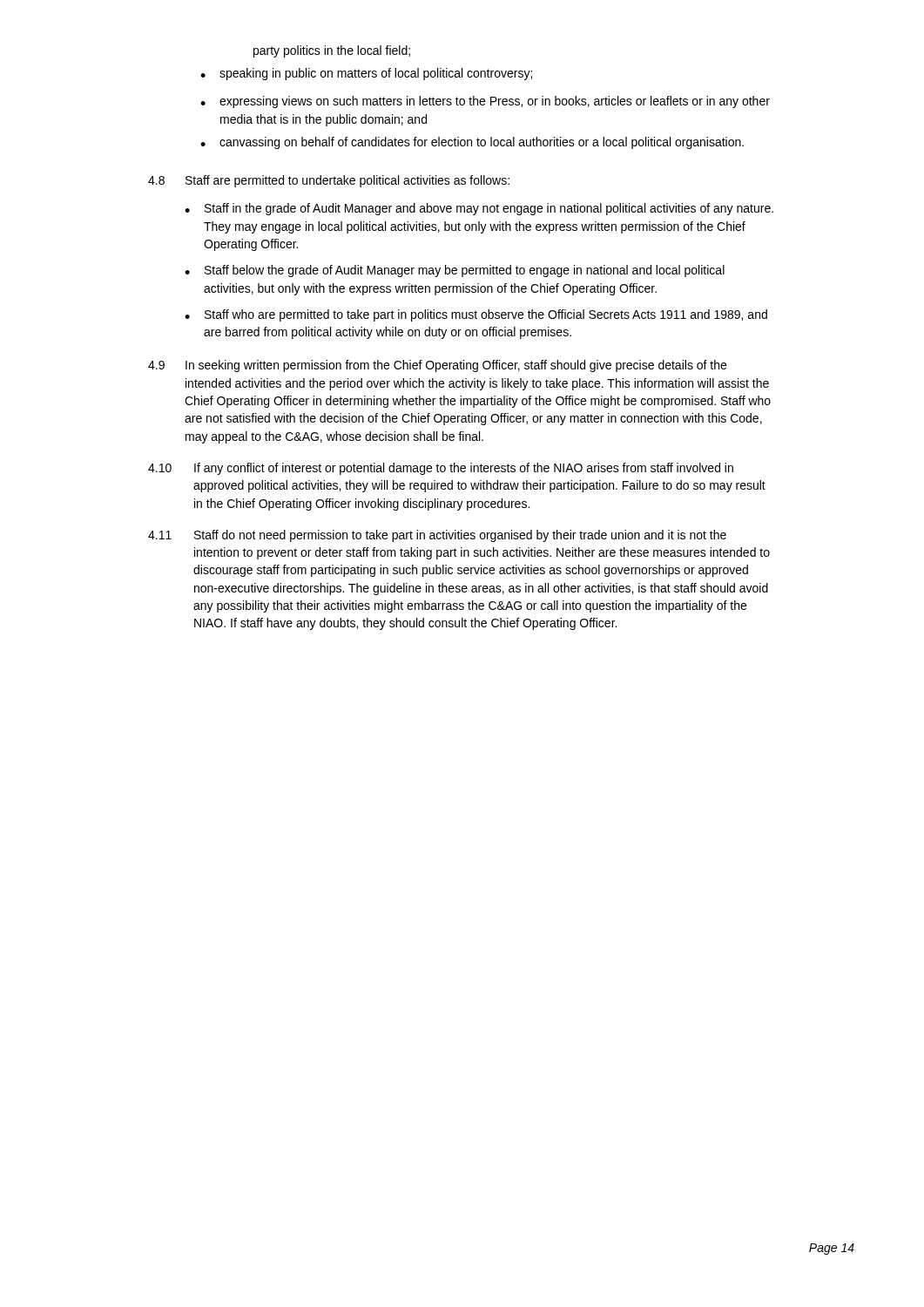This screenshot has width=924, height=1307.
Task: Select the text block that says "10 If any conflict of interest or"
Action: point(462,486)
